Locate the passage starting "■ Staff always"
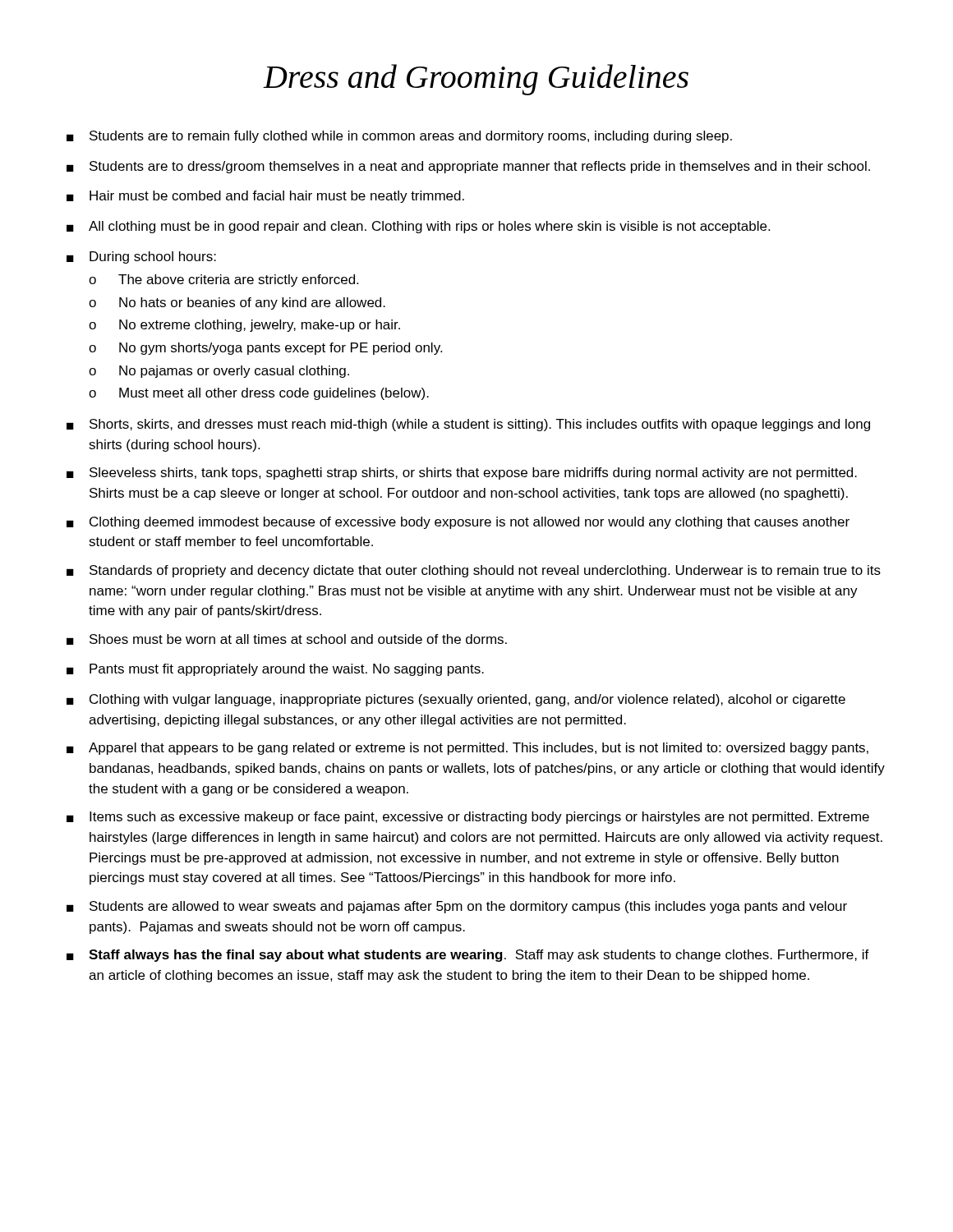This screenshot has width=953, height=1232. pos(476,966)
